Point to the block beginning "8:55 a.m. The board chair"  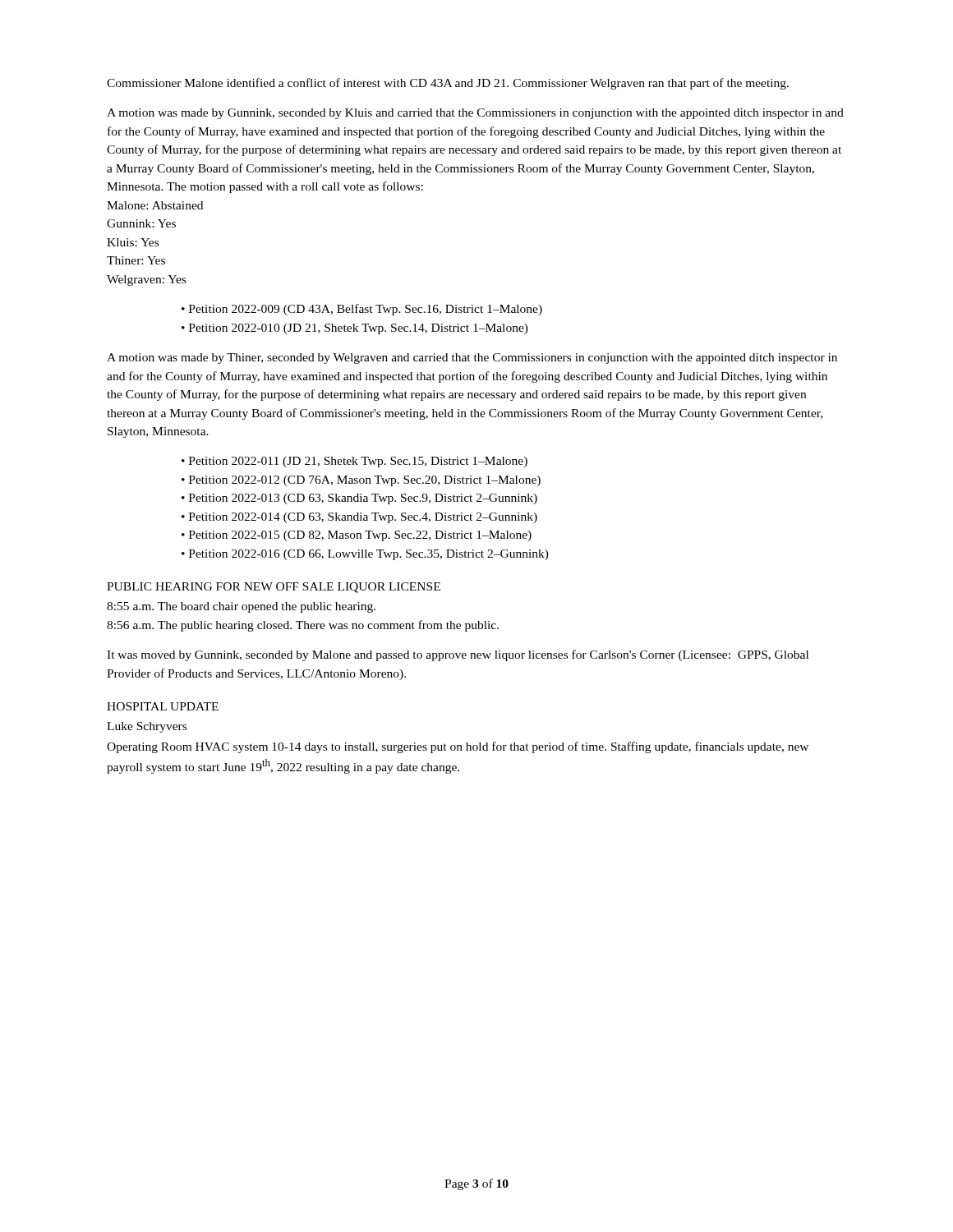(303, 615)
